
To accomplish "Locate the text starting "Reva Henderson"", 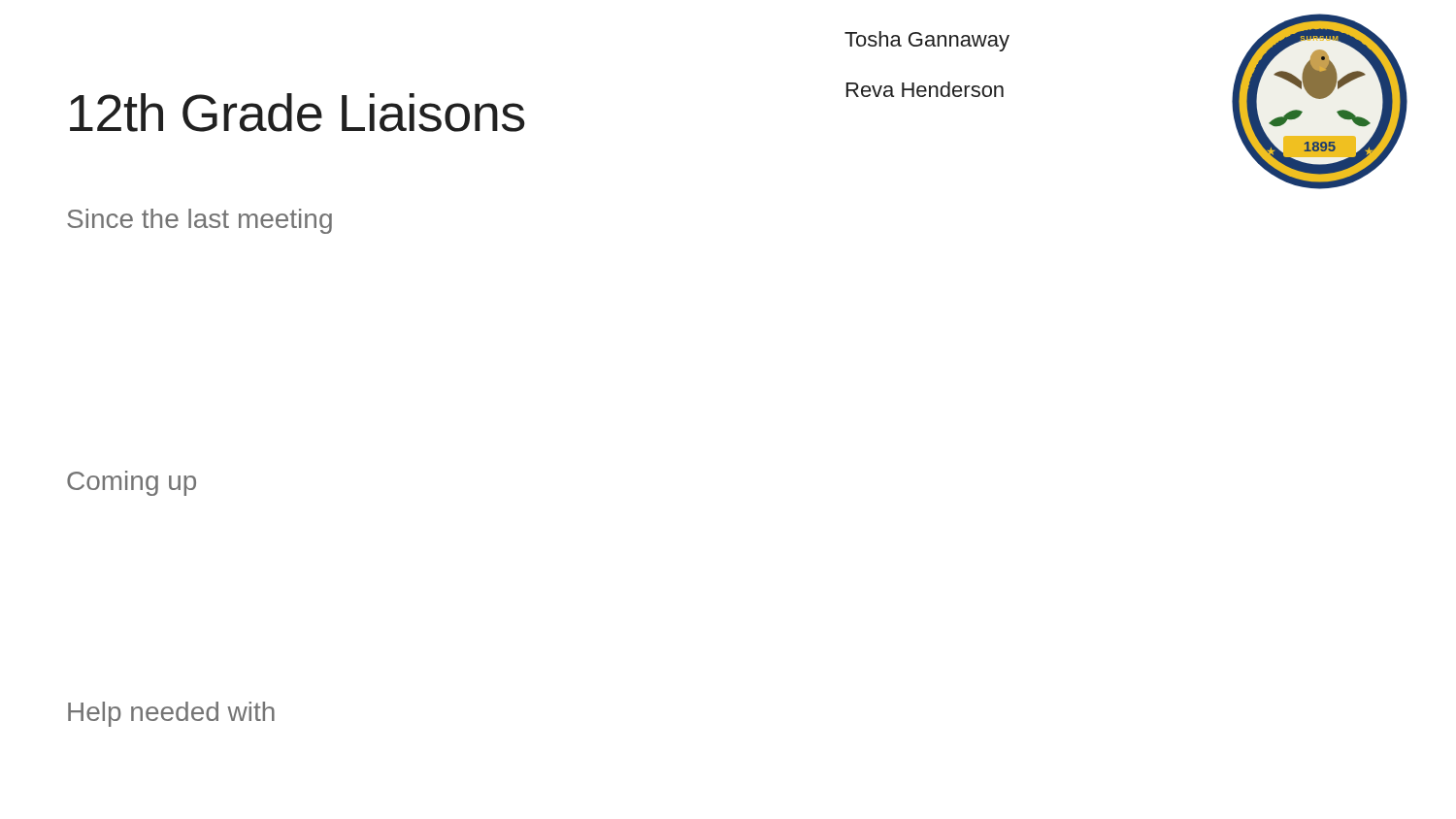I will (925, 90).
